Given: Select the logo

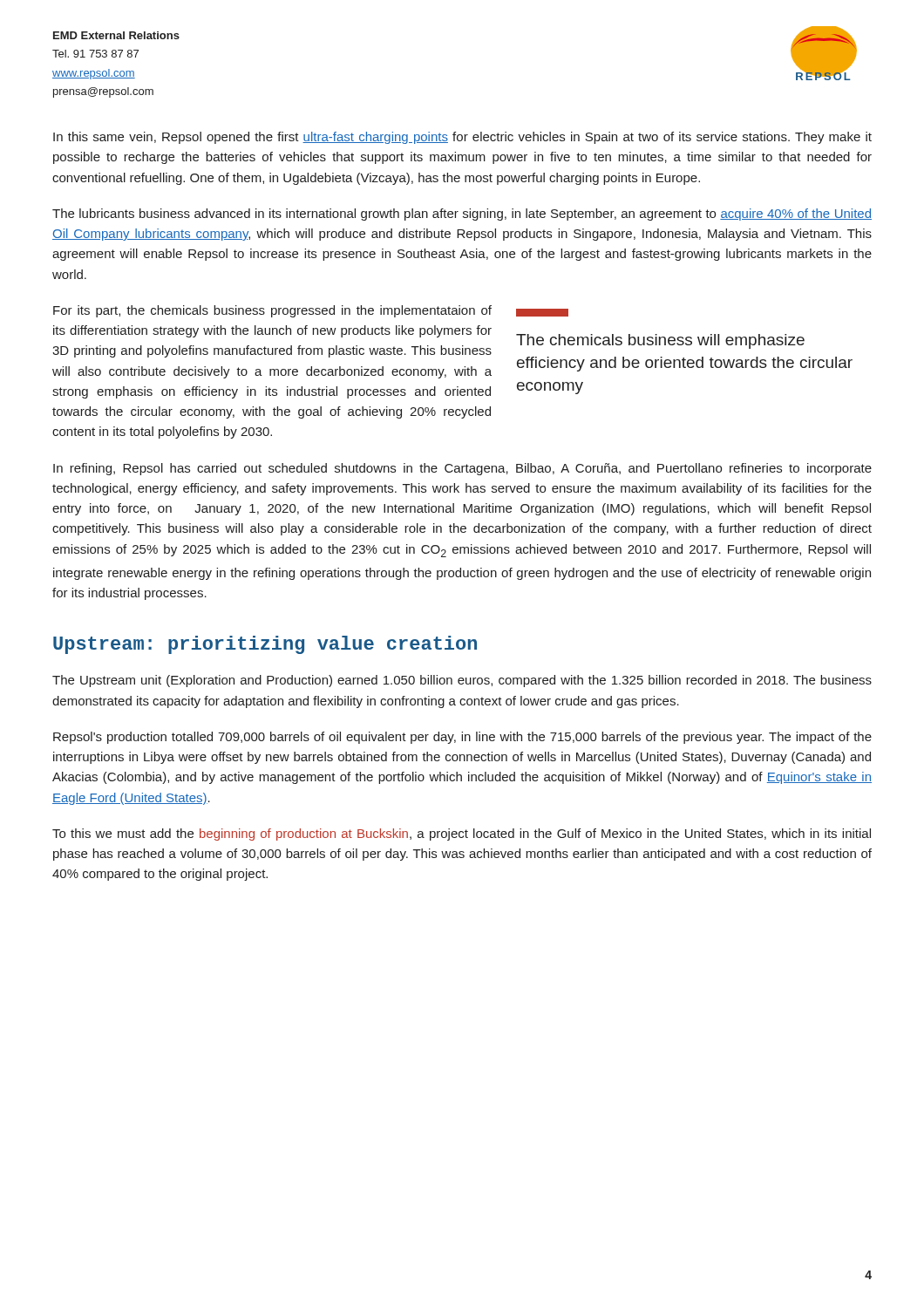Looking at the screenshot, I should (x=824, y=58).
